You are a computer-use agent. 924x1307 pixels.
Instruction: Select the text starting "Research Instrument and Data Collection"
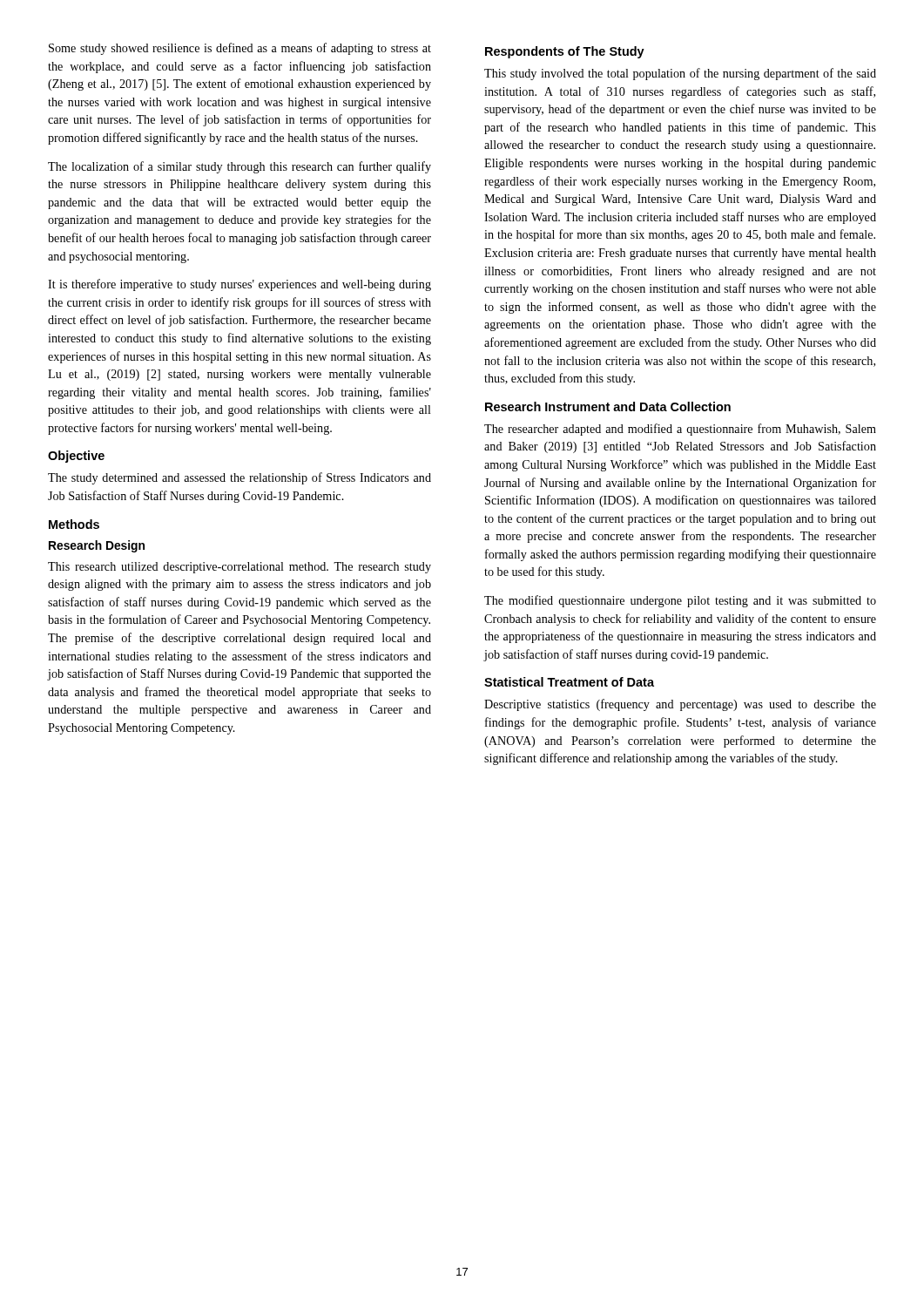[608, 407]
